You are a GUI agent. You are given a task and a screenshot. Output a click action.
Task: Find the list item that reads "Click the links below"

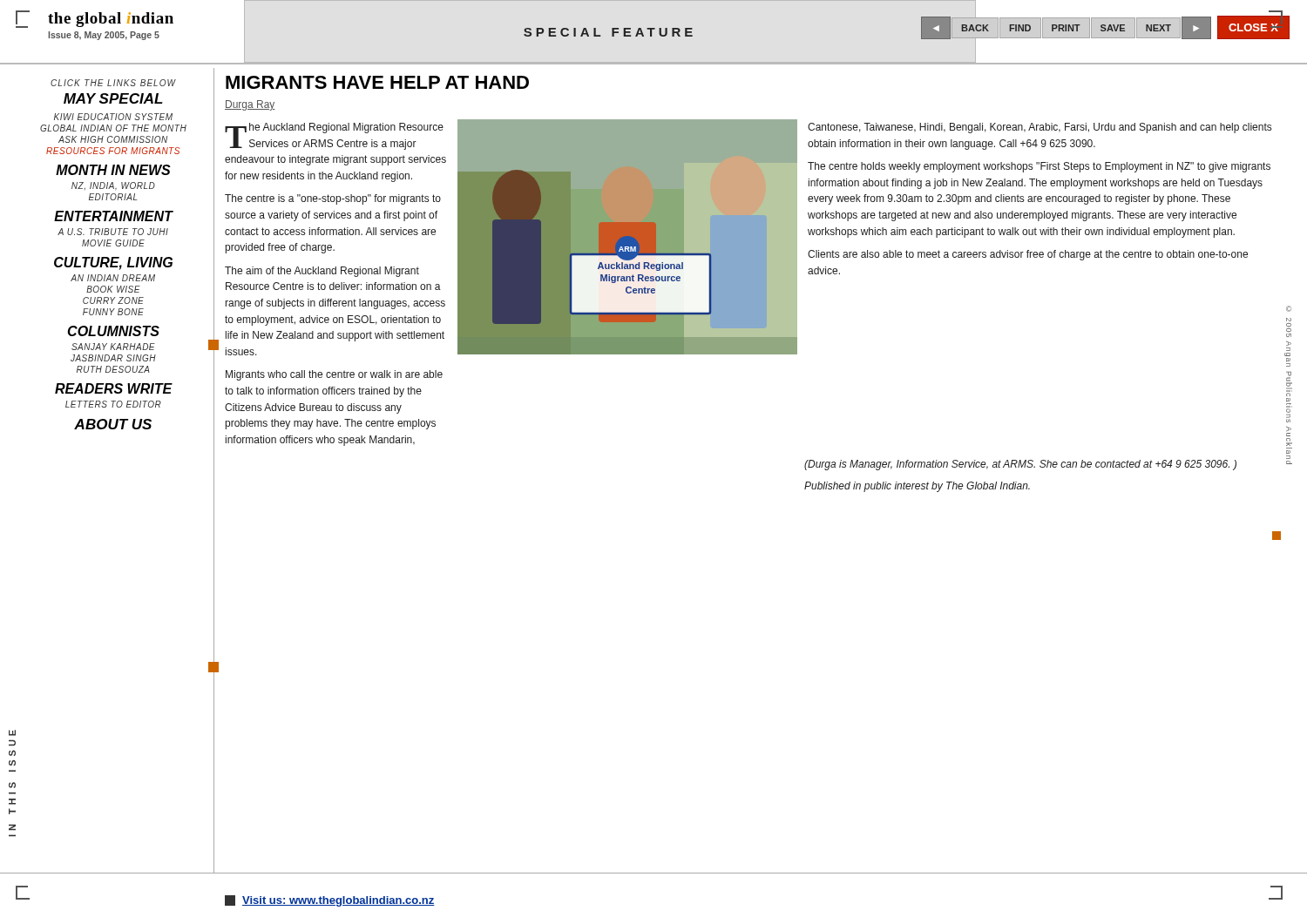tap(113, 256)
